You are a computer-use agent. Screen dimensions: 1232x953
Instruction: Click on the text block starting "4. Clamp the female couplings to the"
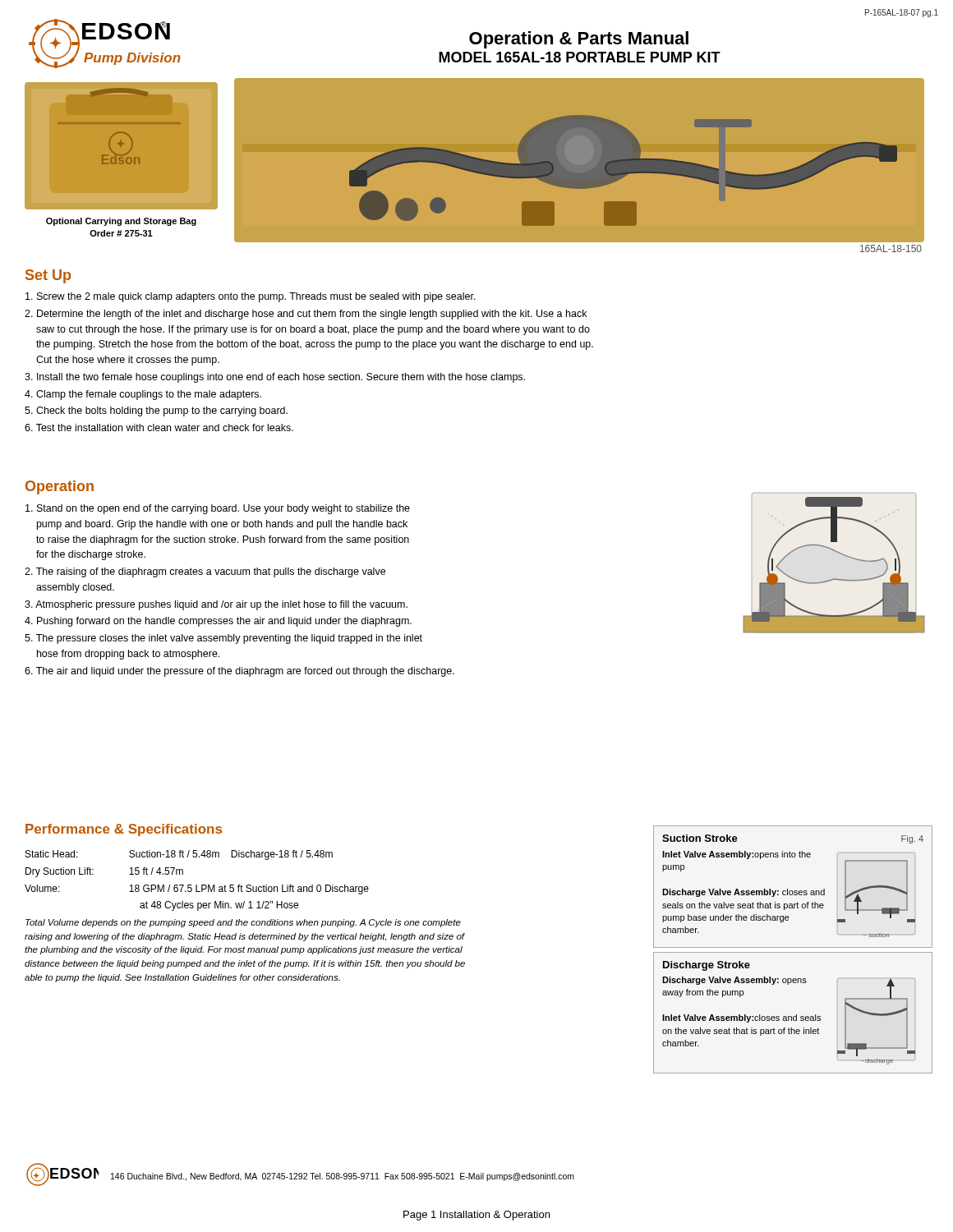coord(143,394)
